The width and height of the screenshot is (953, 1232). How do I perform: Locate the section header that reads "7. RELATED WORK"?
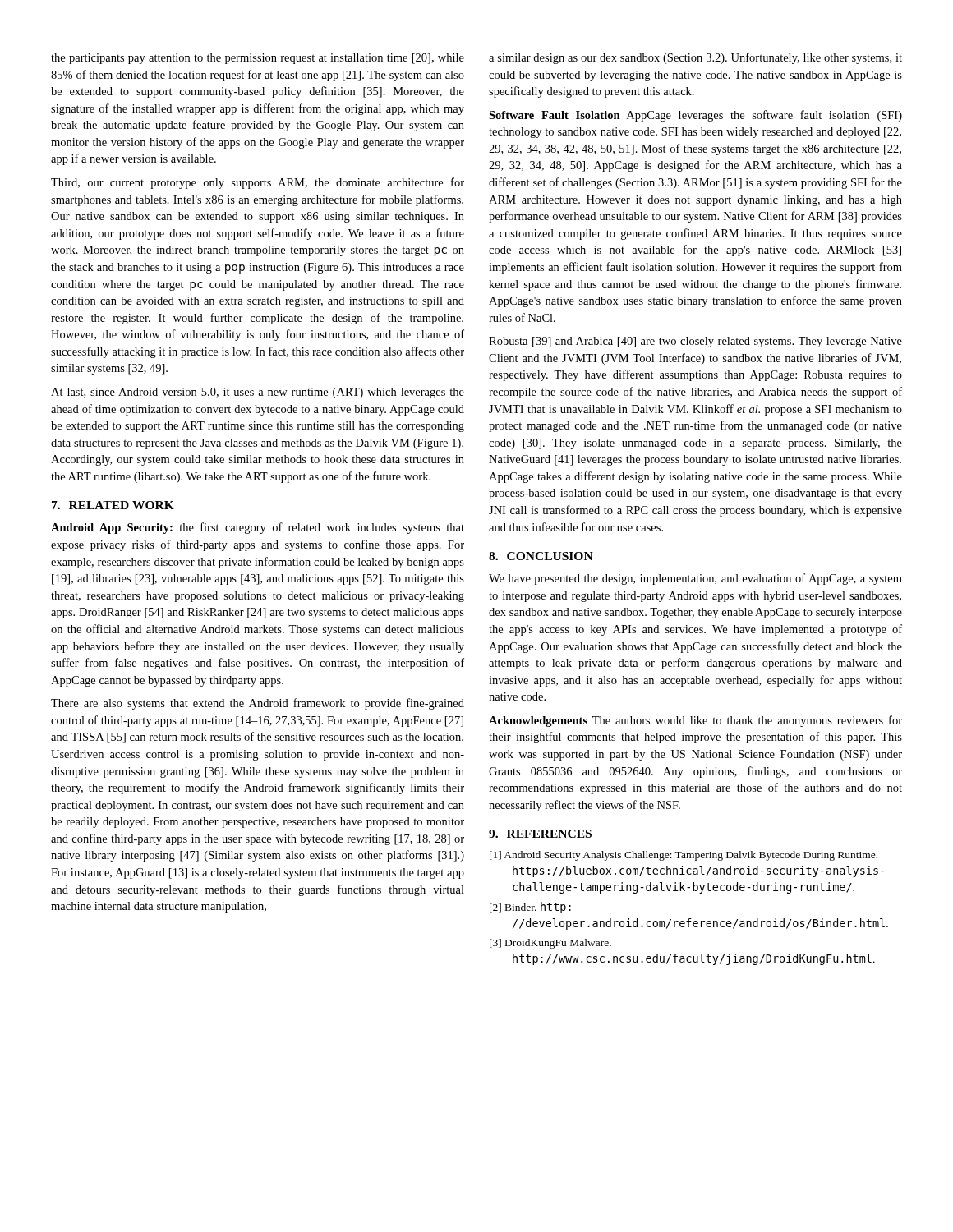[113, 505]
